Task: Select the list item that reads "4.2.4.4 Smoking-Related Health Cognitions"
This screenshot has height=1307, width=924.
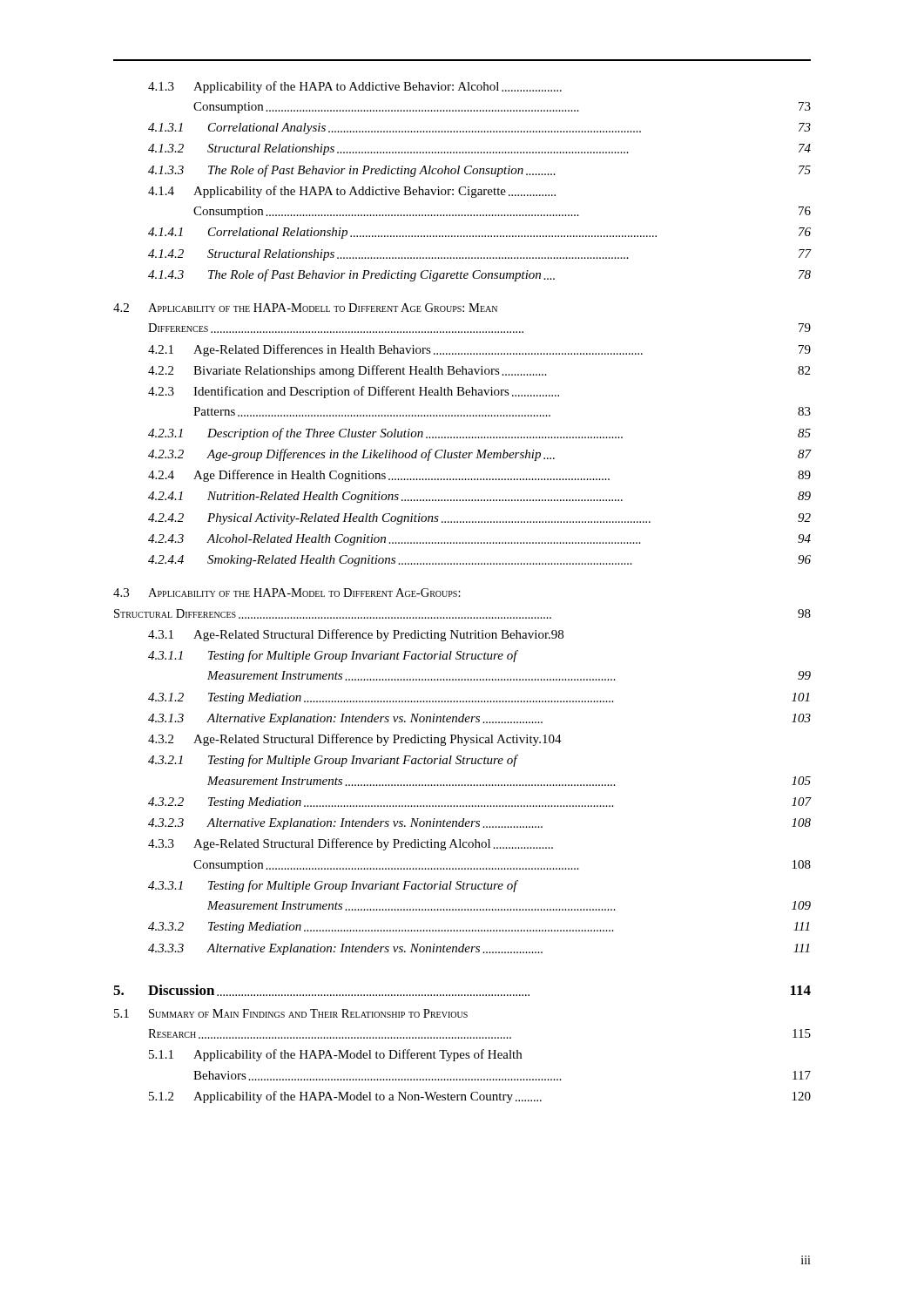Action: (x=479, y=560)
